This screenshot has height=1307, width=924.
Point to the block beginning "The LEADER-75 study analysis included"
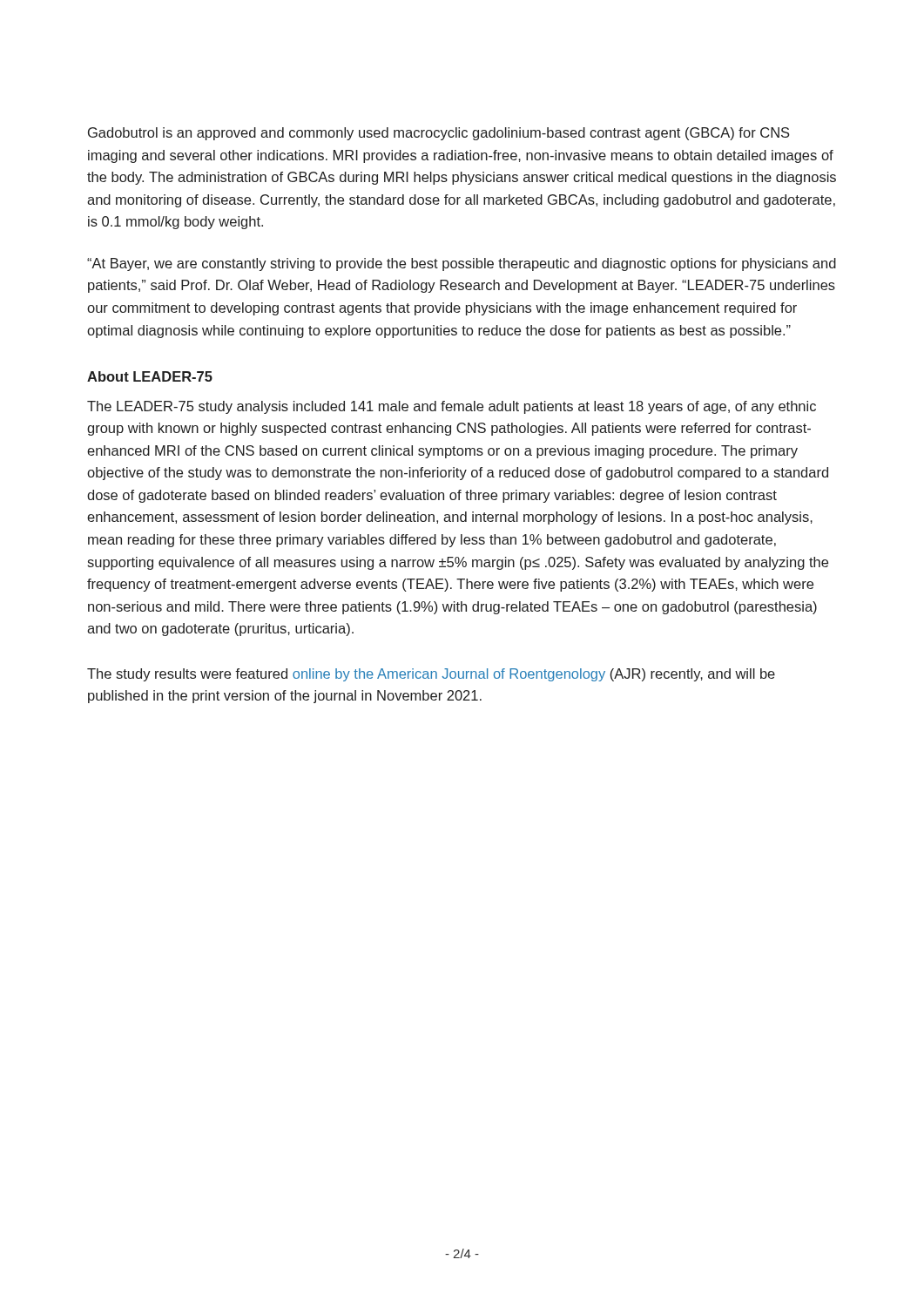(458, 517)
